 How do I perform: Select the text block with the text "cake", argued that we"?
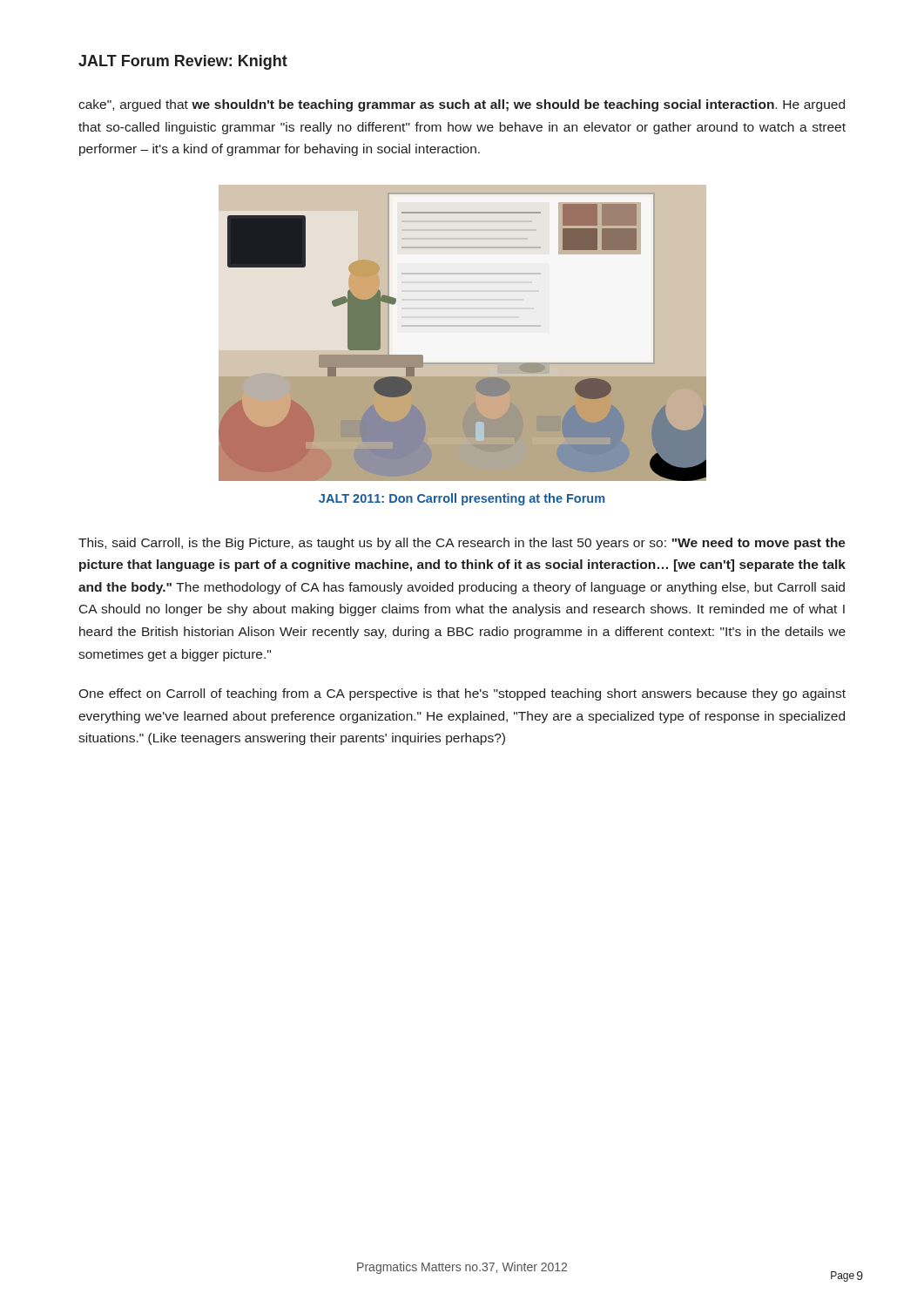click(462, 126)
